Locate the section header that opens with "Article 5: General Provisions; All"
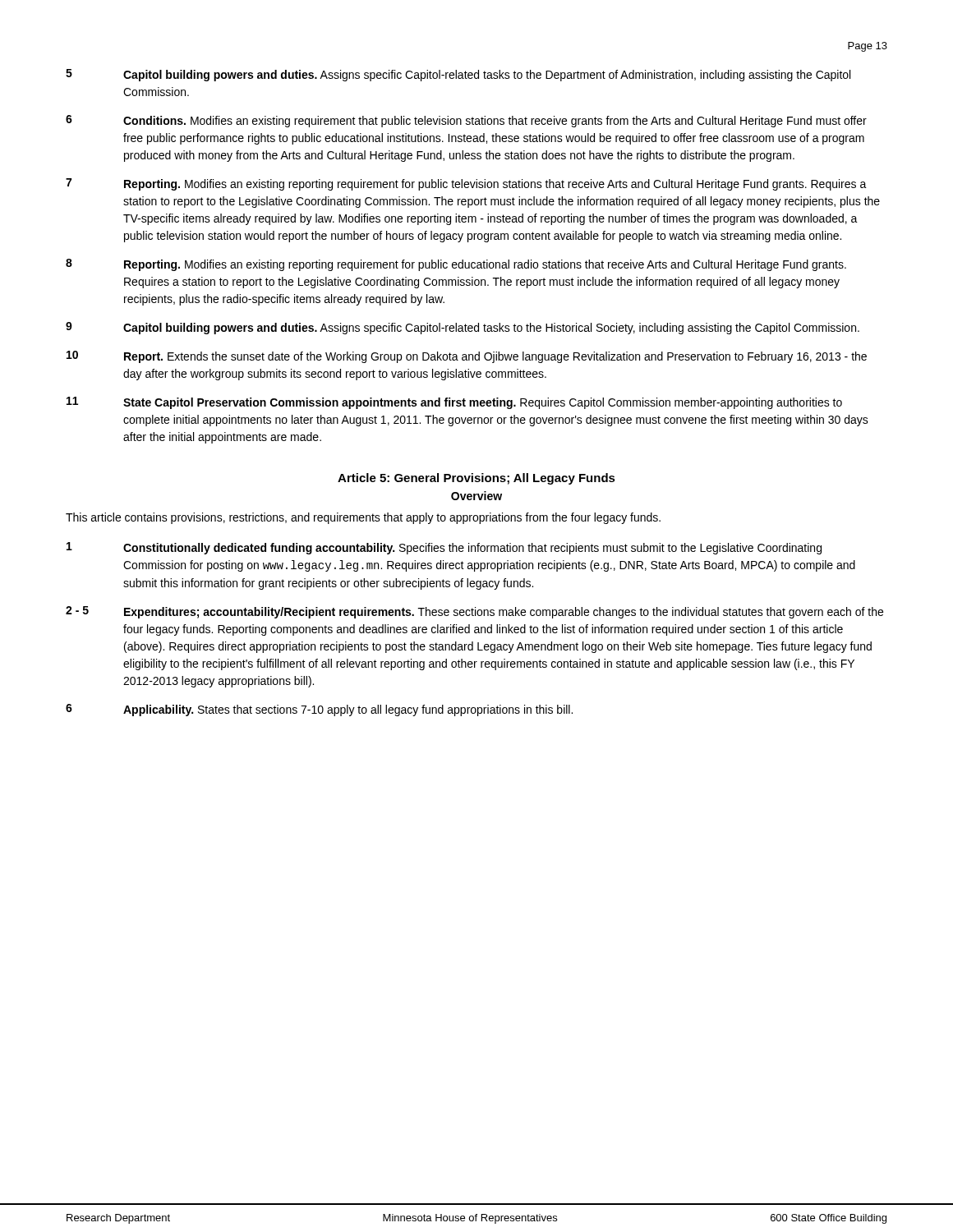The width and height of the screenshot is (953, 1232). click(476, 478)
